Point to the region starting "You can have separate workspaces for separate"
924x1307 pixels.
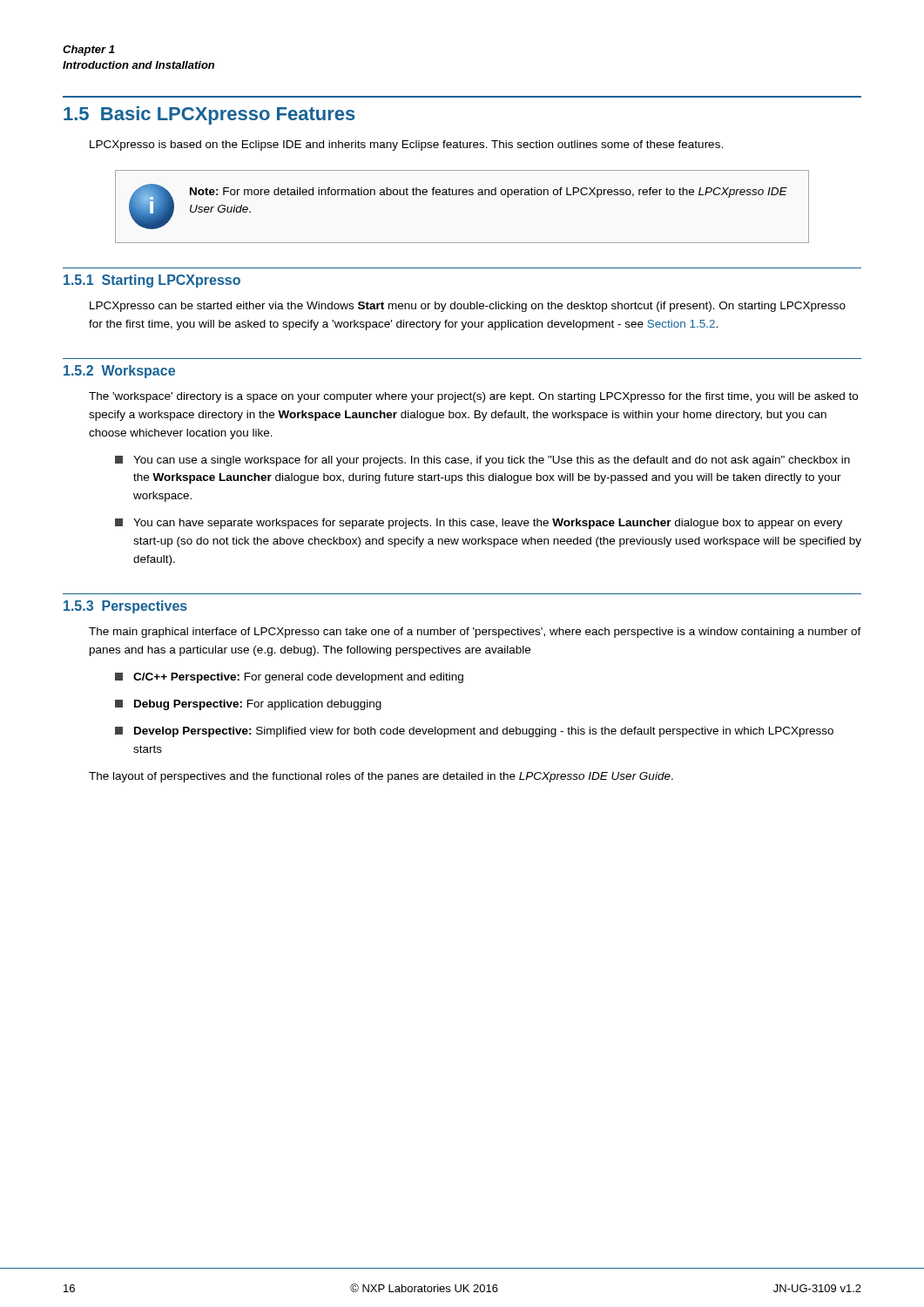[488, 542]
